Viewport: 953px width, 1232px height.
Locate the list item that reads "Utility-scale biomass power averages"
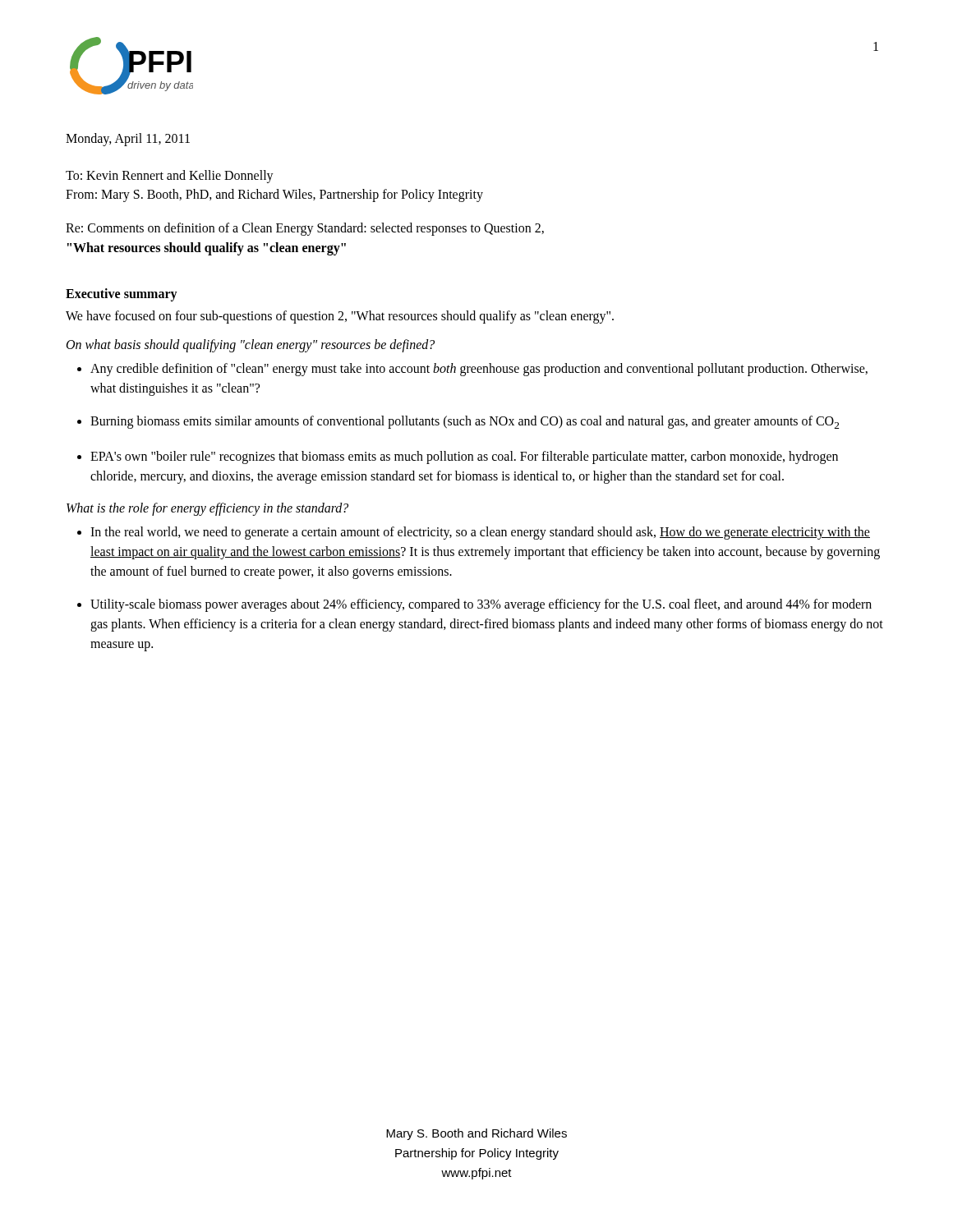pos(487,624)
